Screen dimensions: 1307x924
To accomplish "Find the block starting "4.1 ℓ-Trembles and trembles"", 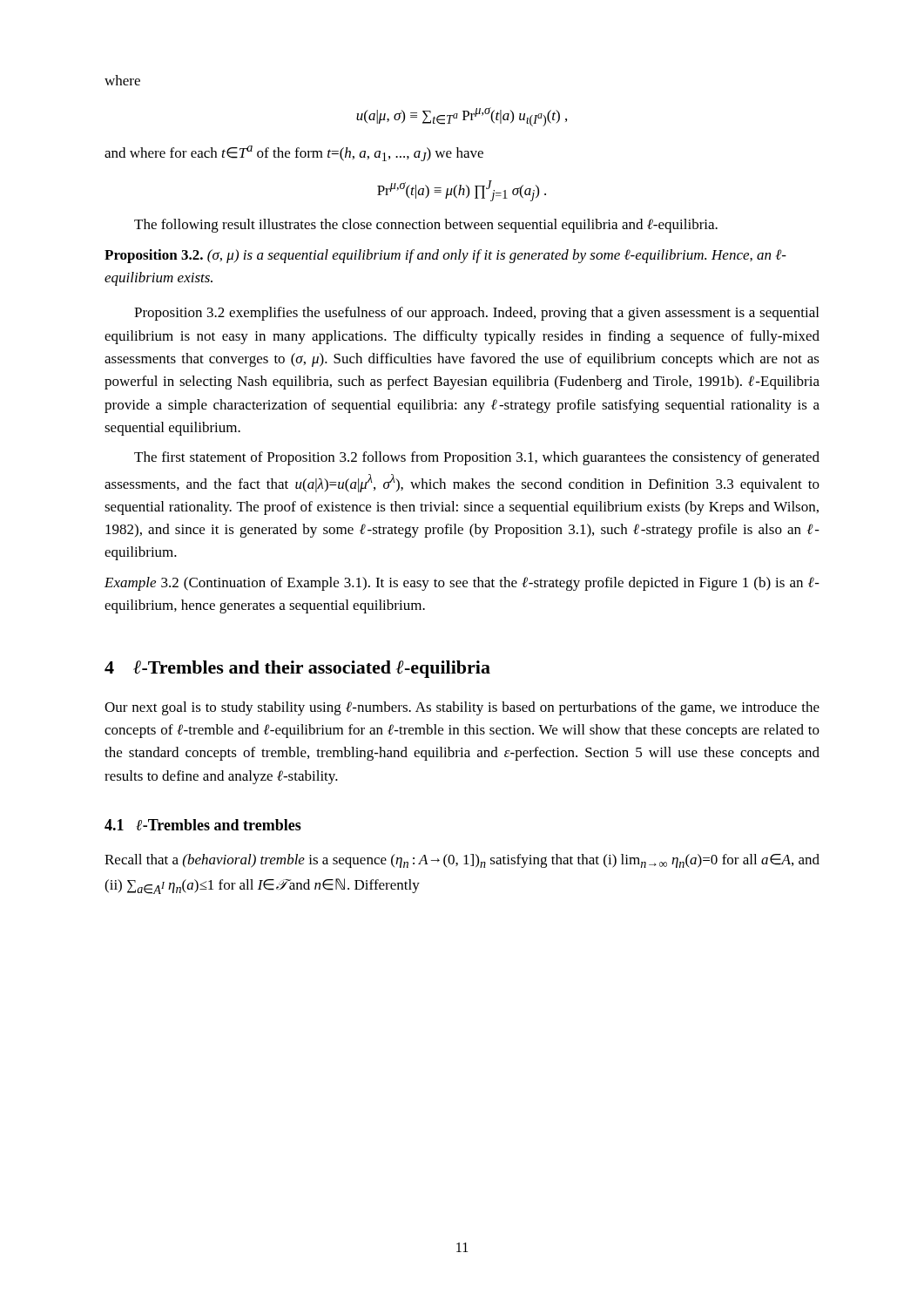I will click(203, 825).
